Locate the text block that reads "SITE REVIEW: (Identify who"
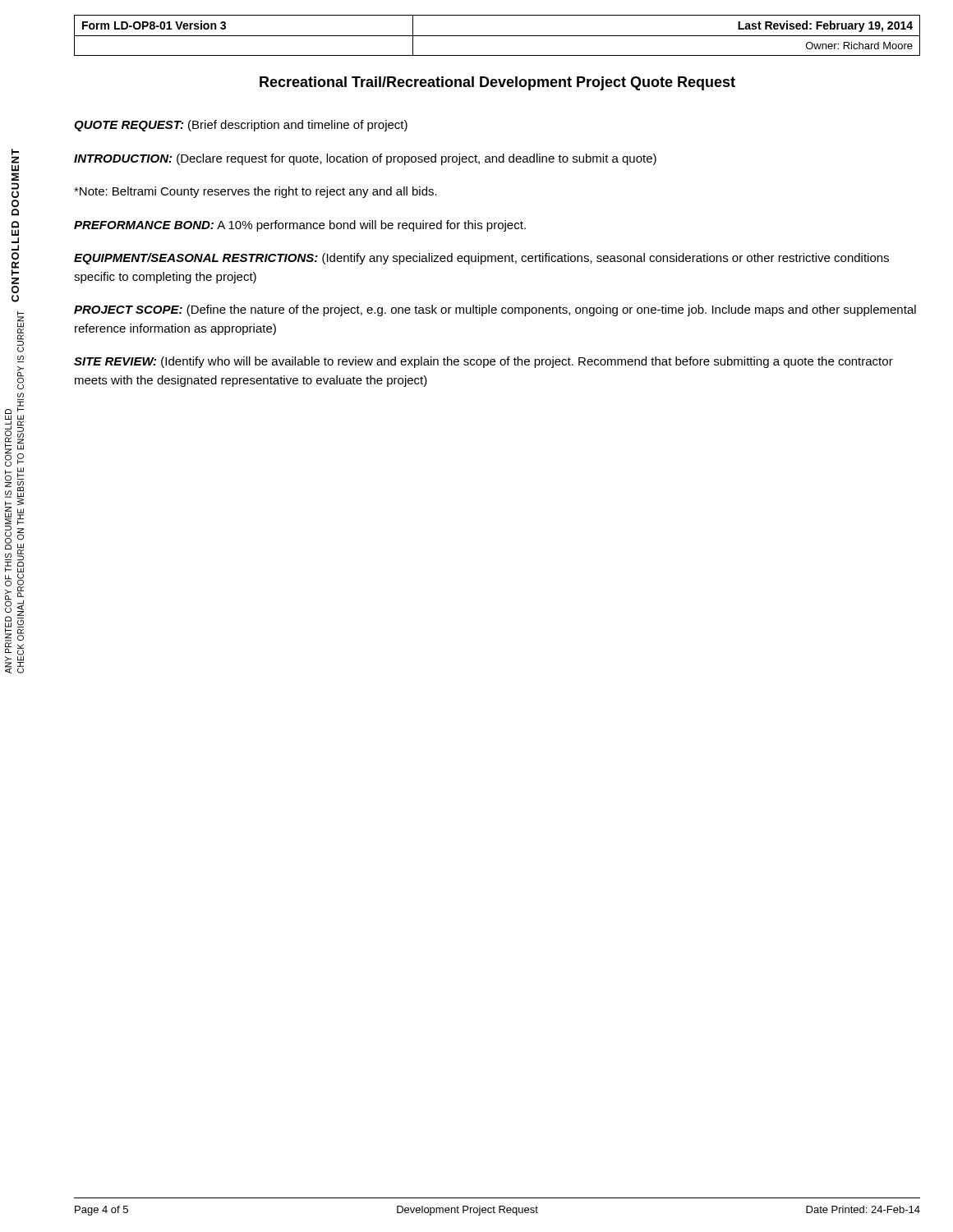Image resolution: width=953 pixels, height=1232 pixels. click(497, 371)
